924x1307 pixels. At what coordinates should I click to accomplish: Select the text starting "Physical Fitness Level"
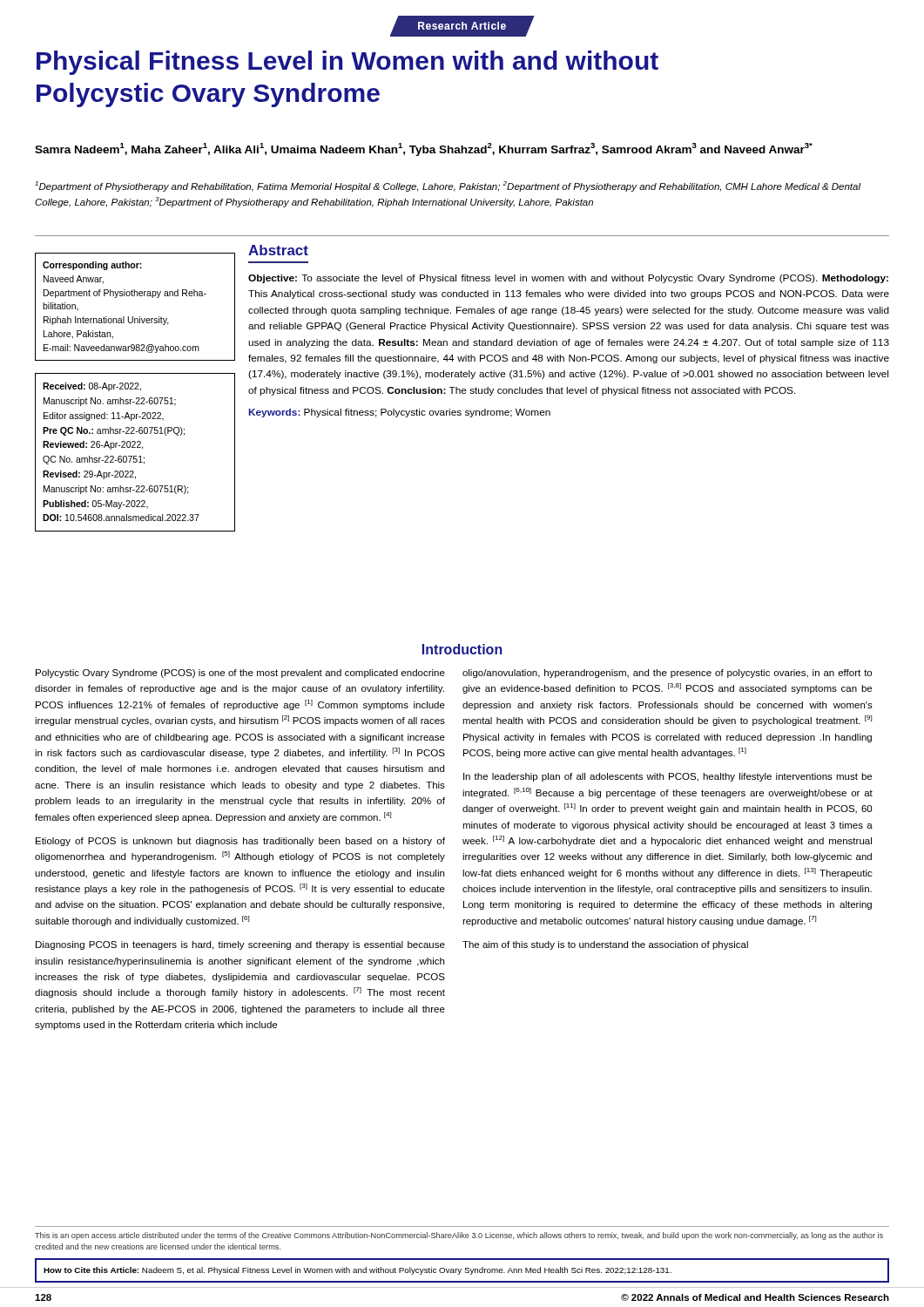pyautogui.click(x=462, y=77)
